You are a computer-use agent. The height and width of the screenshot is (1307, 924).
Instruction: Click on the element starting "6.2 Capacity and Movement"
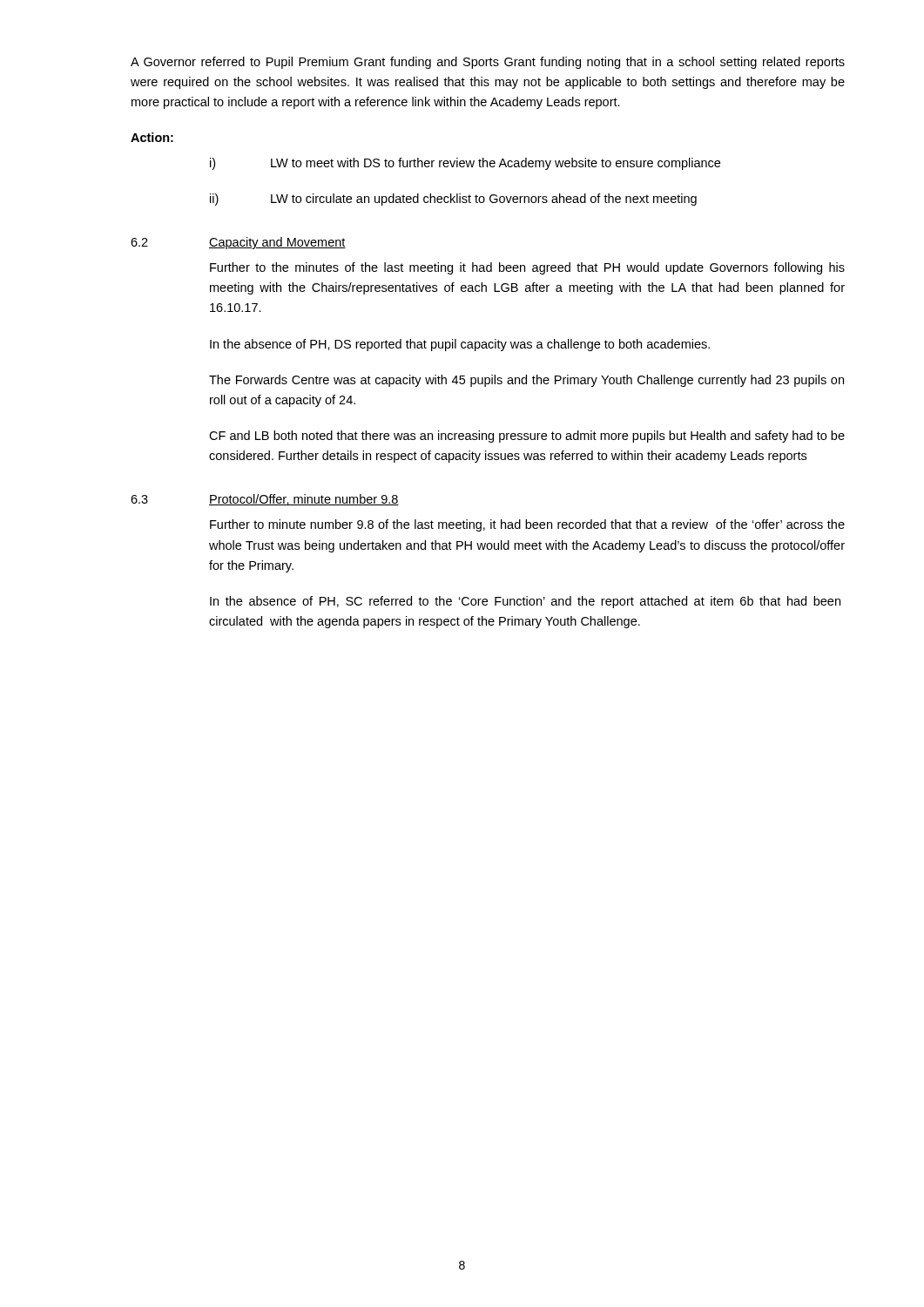point(238,243)
